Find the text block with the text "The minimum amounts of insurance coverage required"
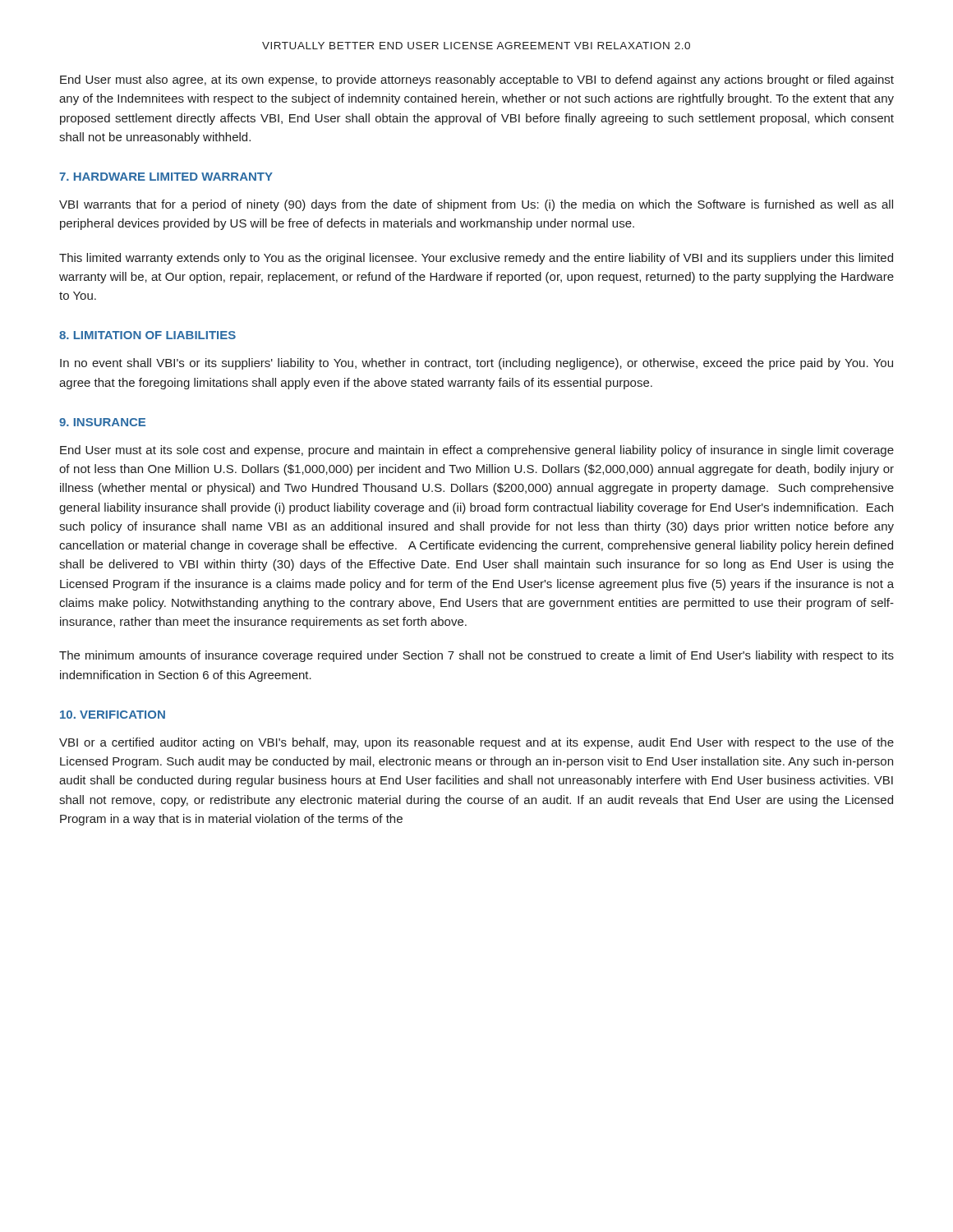The width and height of the screenshot is (953, 1232). (476, 665)
